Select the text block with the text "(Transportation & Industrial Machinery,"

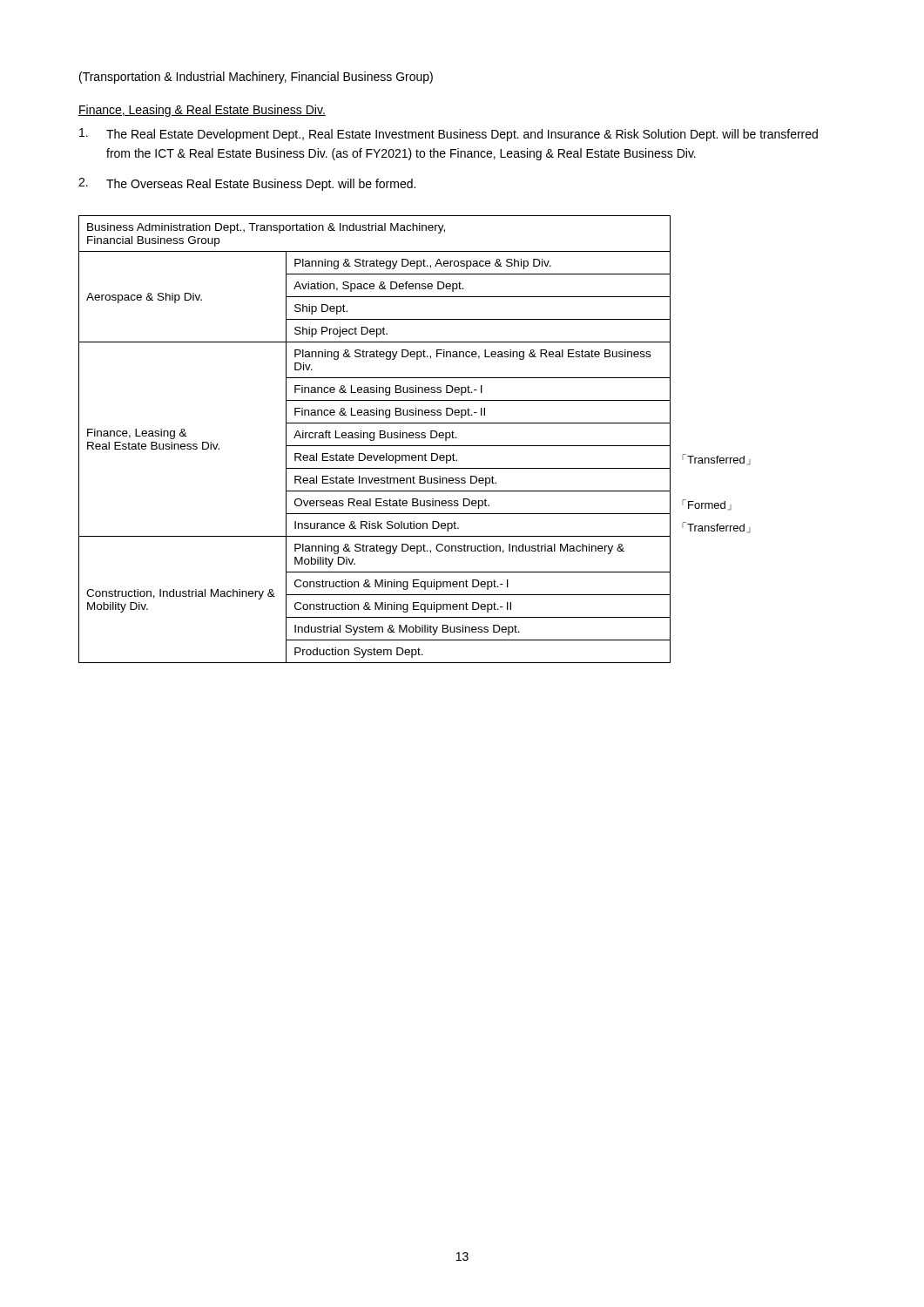click(x=256, y=77)
